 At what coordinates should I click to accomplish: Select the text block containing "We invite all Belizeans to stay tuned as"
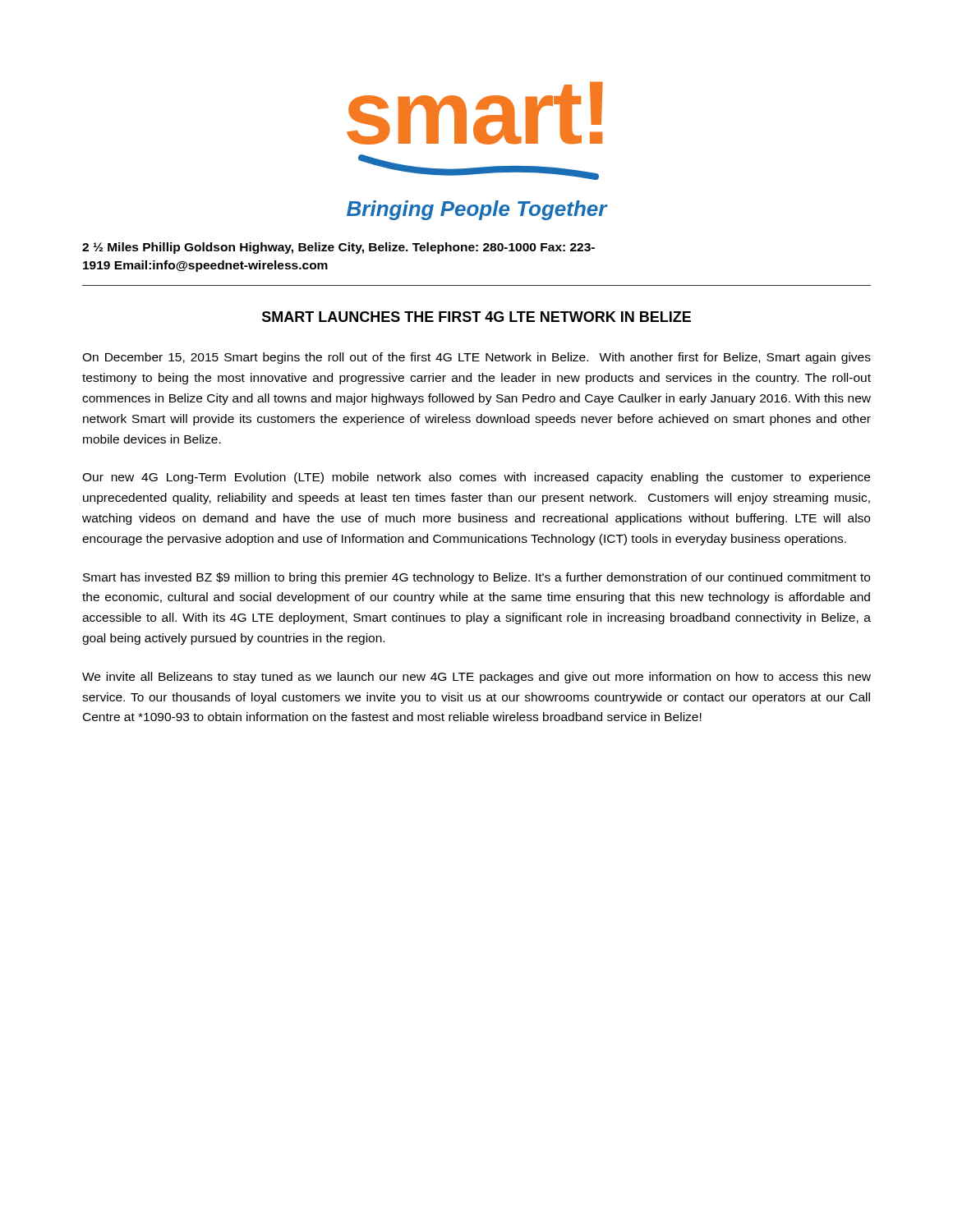coord(476,697)
